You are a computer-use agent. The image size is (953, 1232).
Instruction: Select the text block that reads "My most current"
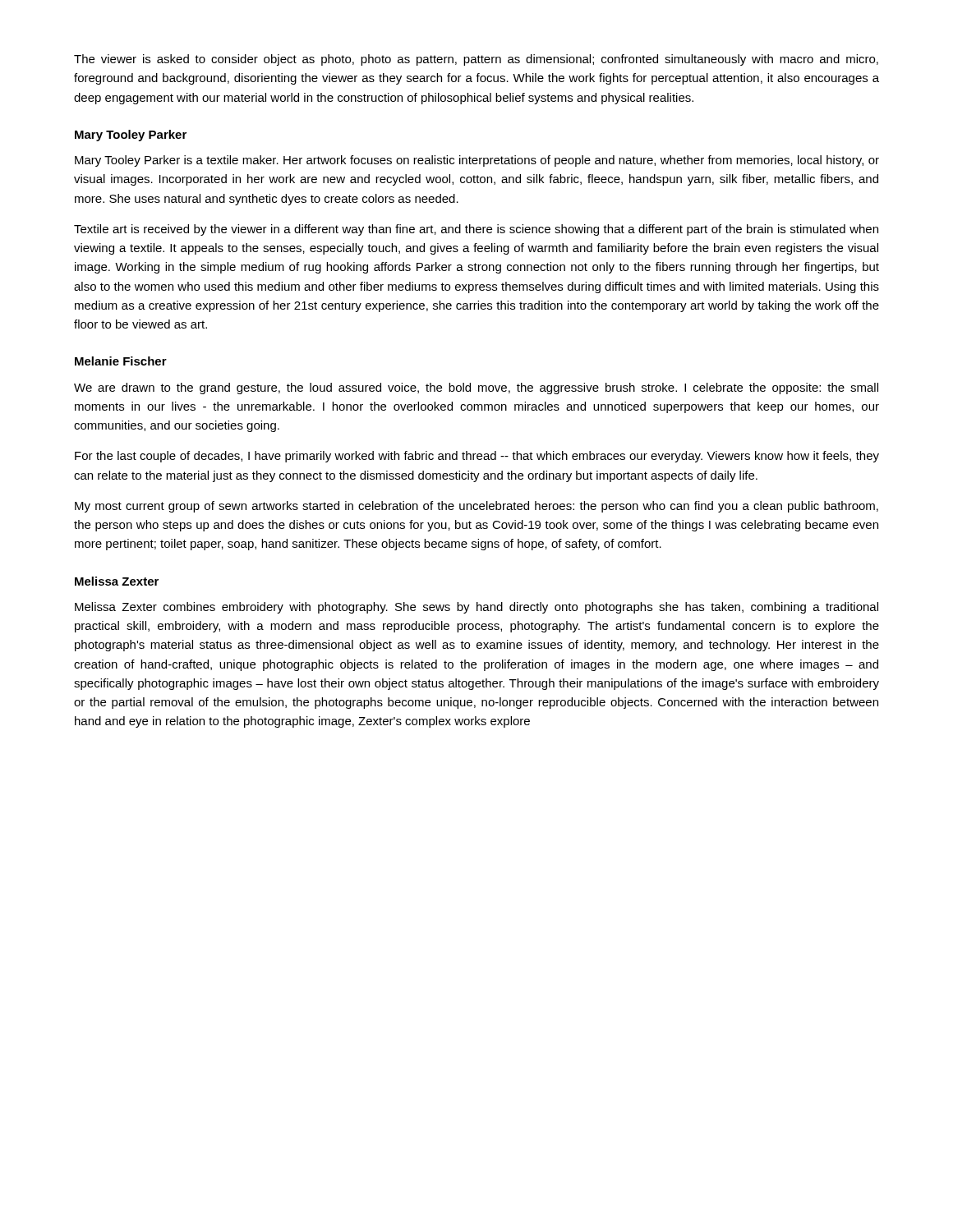pyautogui.click(x=476, y=524)
